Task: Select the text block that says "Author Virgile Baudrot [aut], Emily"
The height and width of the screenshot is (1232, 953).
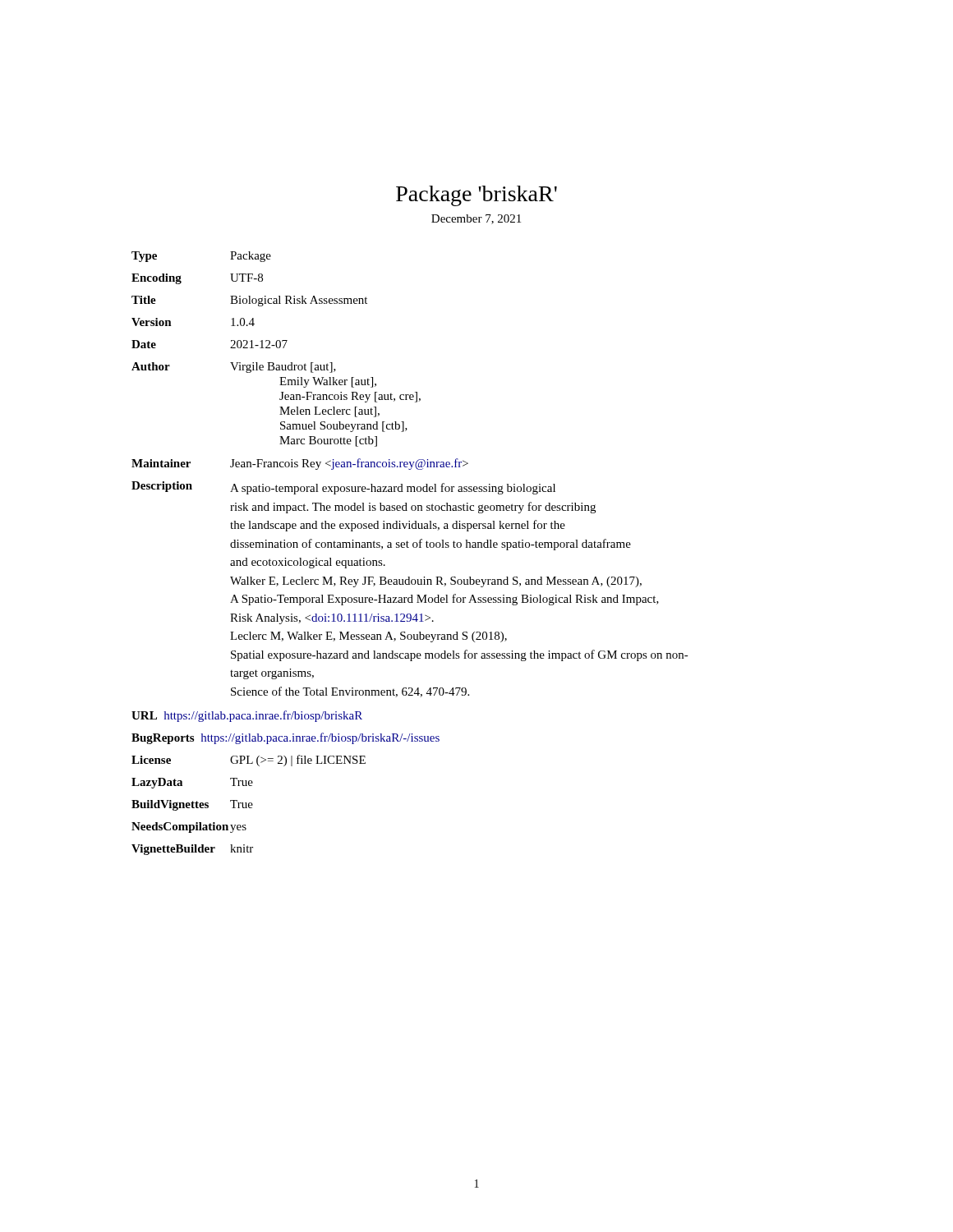Action: pyautogui.click(x=276, y=404)
